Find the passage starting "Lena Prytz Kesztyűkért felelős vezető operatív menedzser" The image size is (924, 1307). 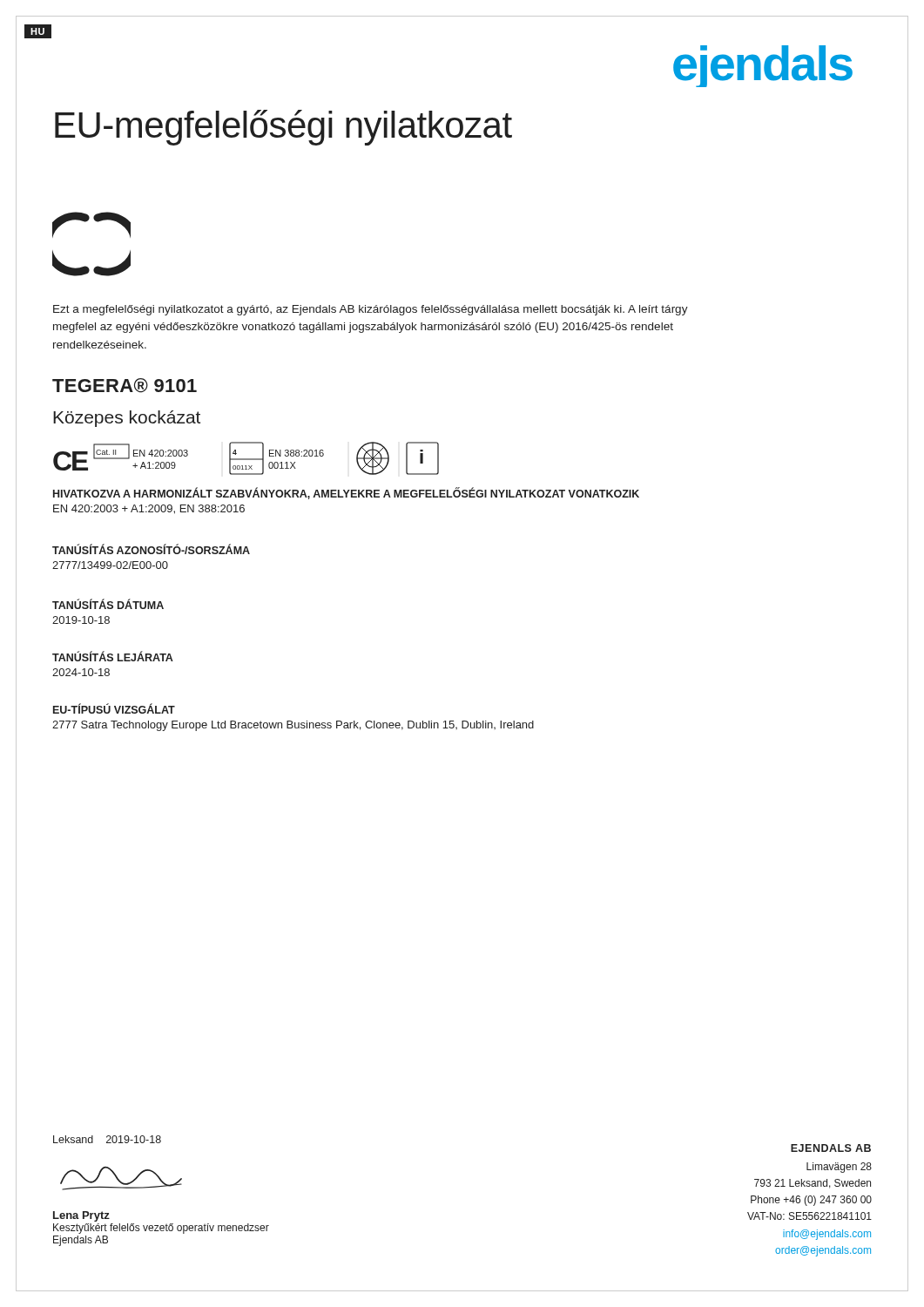click(161, 1227)
